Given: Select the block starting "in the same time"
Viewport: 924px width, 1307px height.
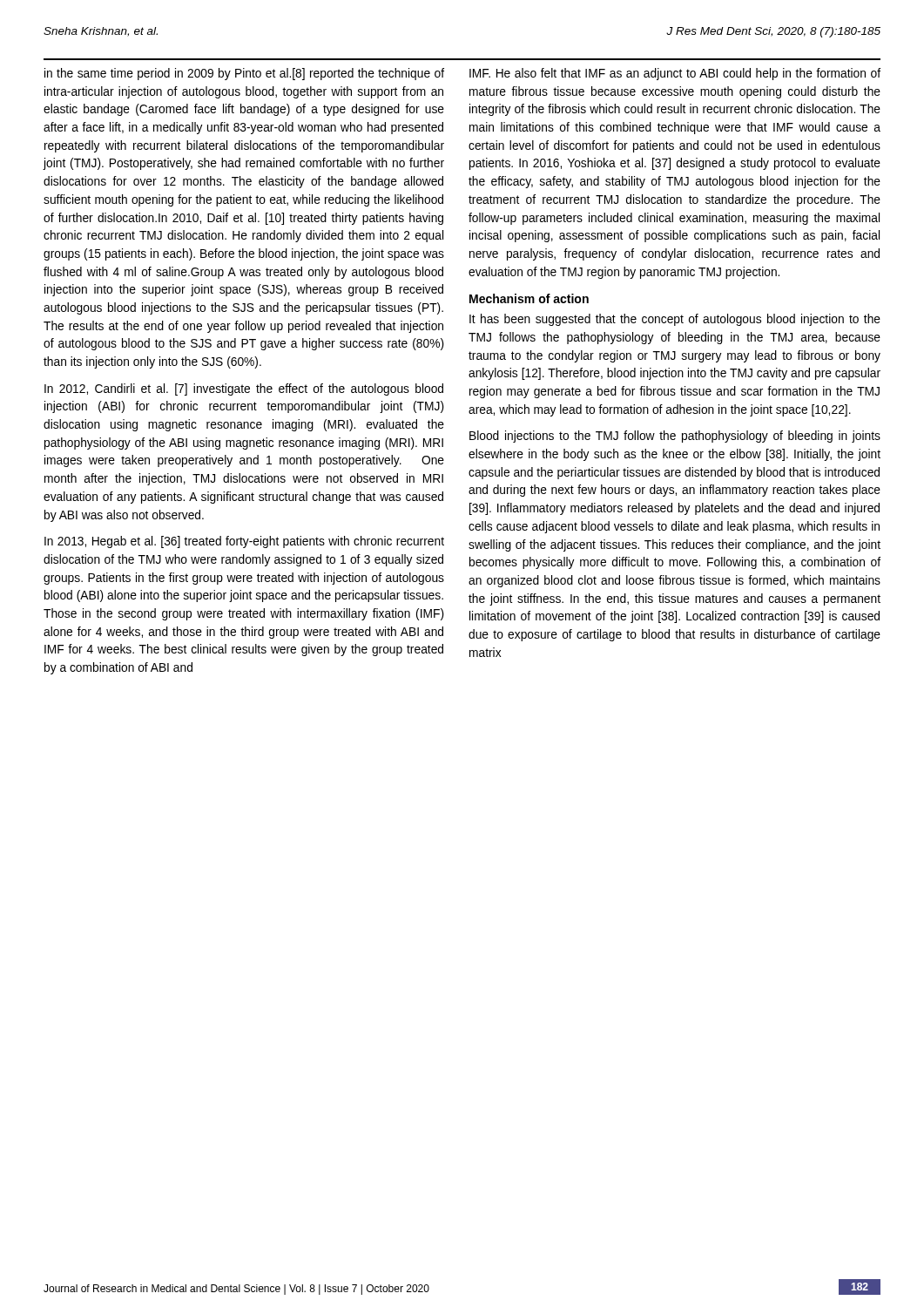Looking at the screenshot, I should (x=244, y=219).
